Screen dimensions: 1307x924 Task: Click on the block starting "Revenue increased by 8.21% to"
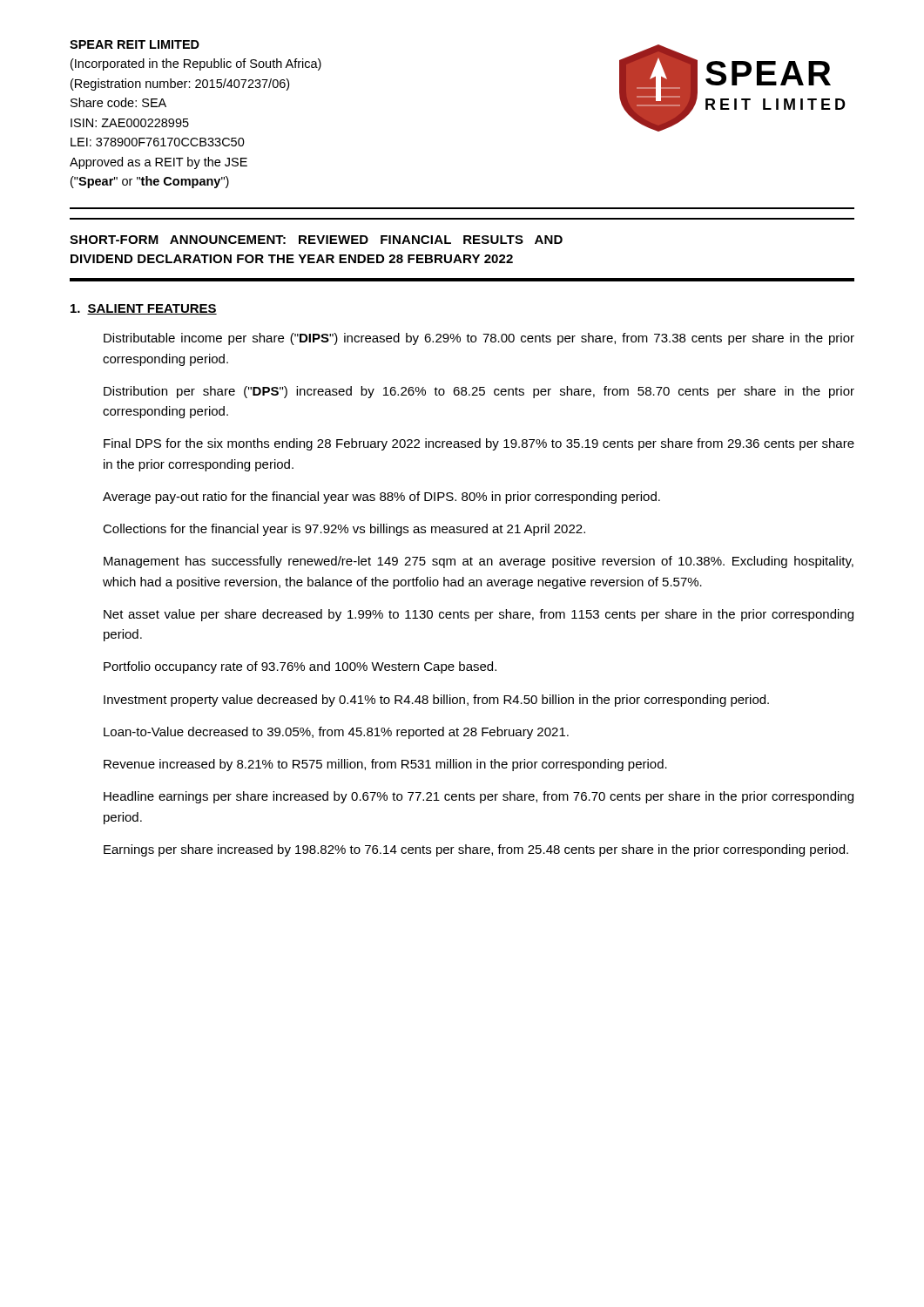(385, 764)
